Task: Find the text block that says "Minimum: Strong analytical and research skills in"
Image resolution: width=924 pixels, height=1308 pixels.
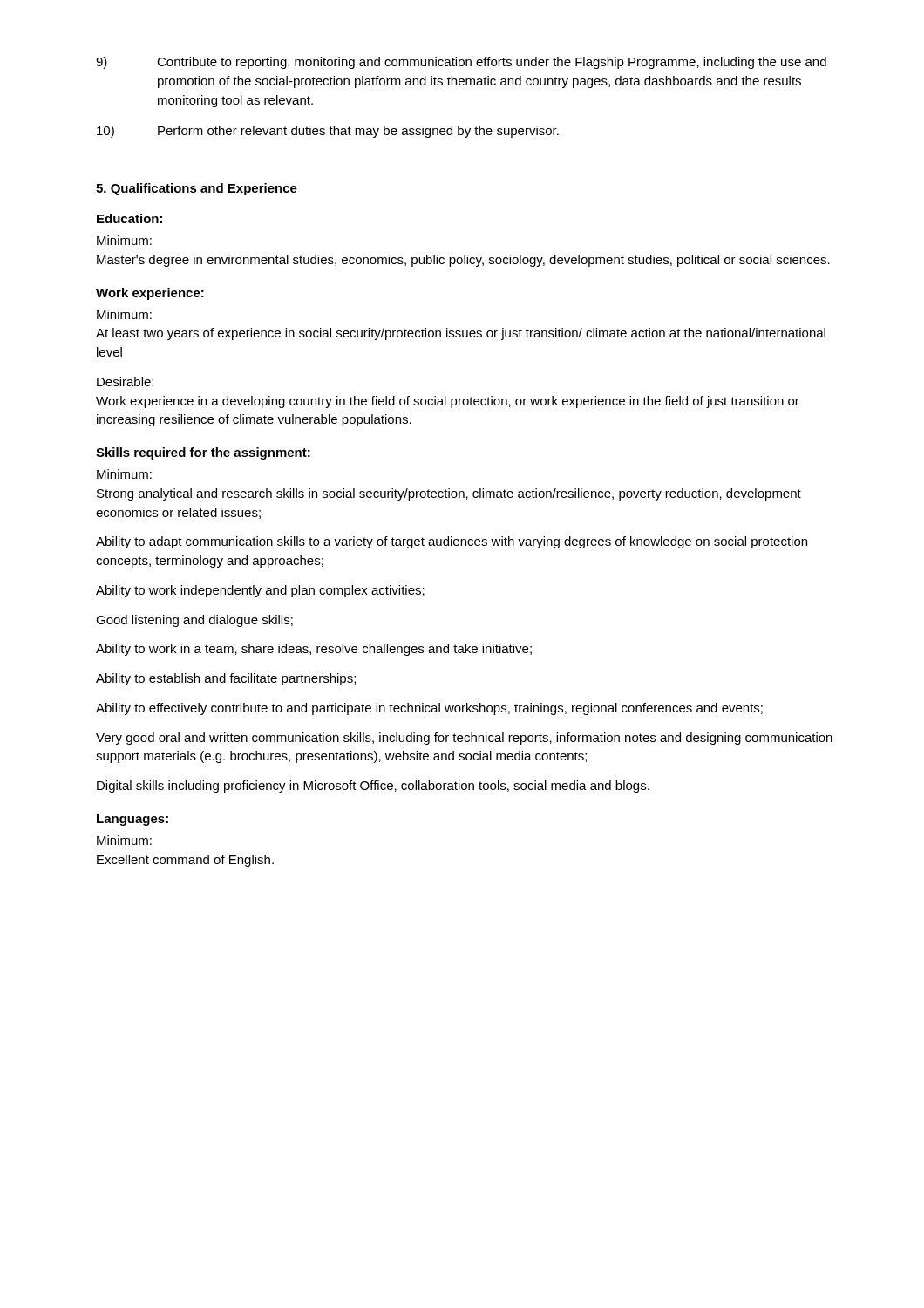Action: tap(448, 493)
